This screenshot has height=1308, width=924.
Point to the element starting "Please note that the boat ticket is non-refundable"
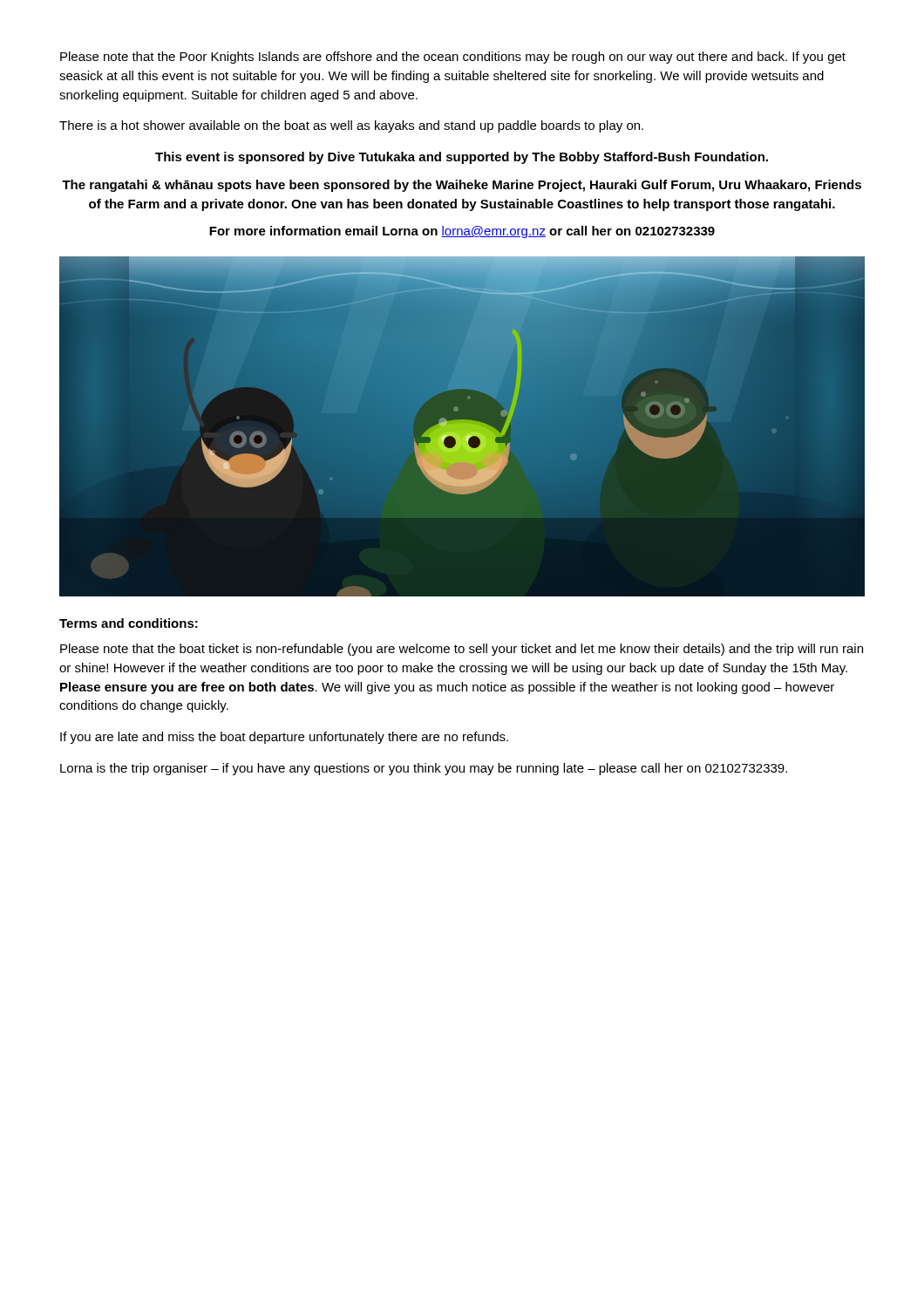coord(462,677)
